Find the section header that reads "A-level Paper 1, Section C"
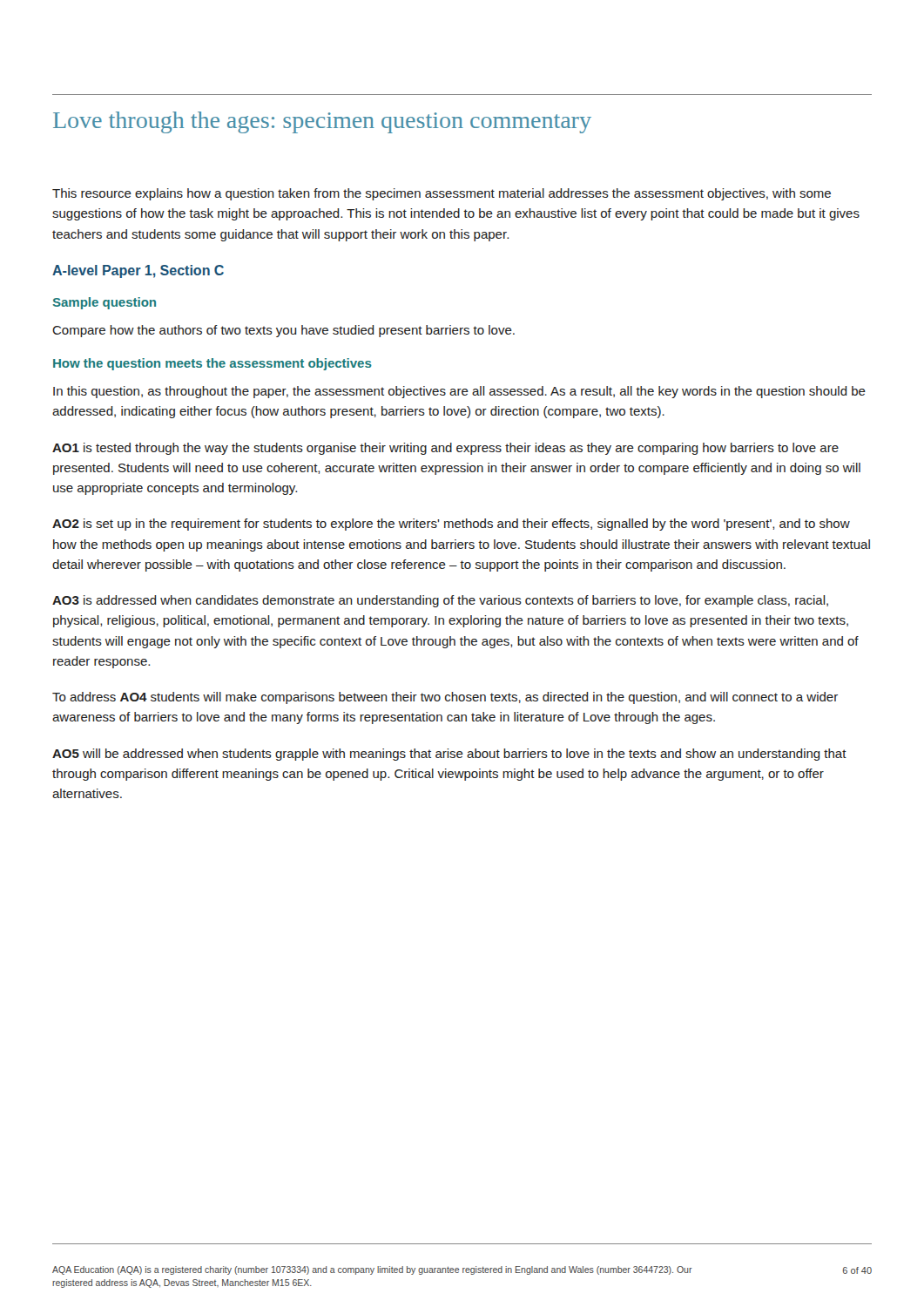The image size is (924, 1307). 138,271
